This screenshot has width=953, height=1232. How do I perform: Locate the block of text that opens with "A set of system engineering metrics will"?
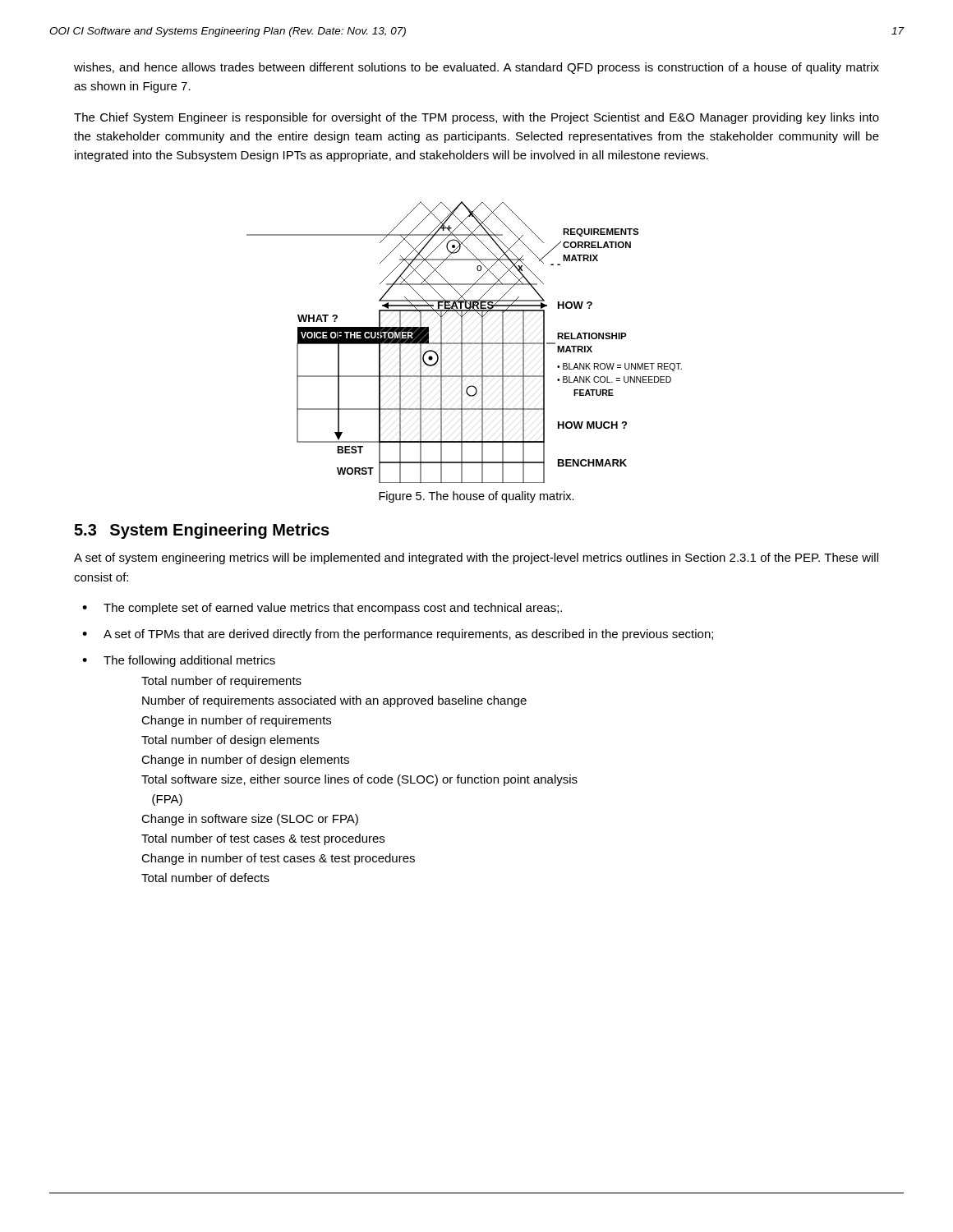[x=476, y=567]
